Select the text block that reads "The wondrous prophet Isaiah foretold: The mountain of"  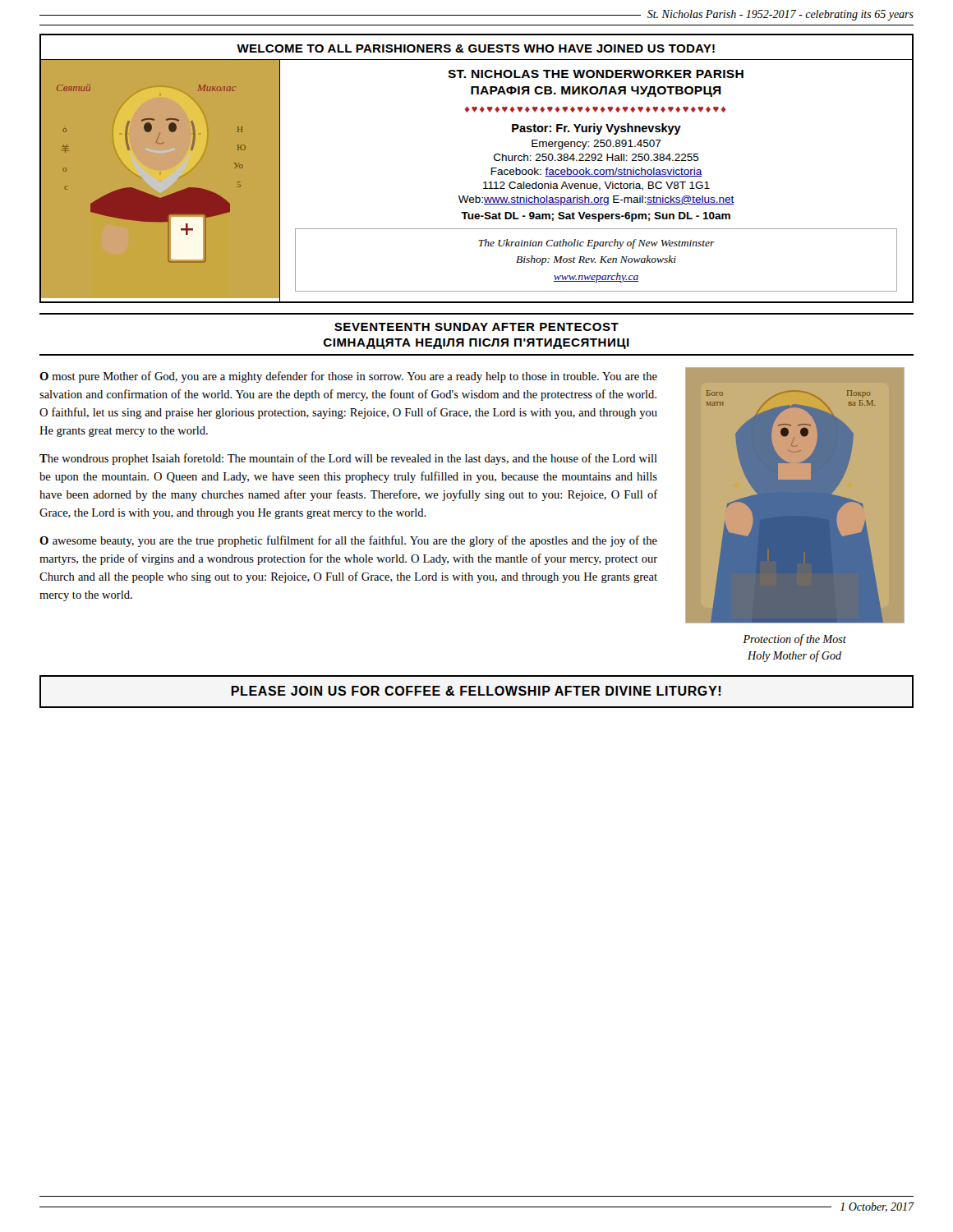click(x=348, y=486)
